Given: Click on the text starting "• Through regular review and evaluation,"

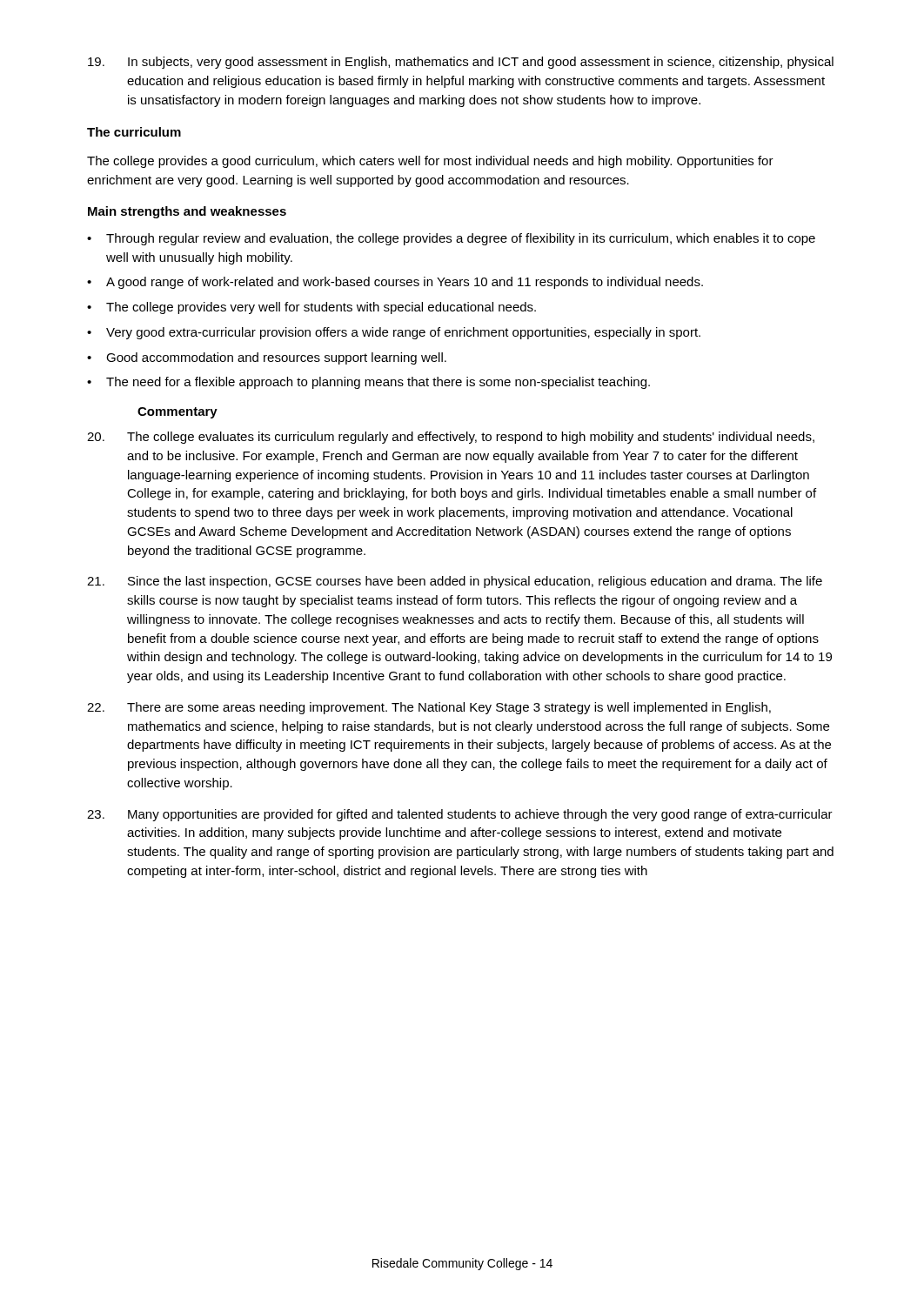Looking at the screenshot, I should 462,248.
